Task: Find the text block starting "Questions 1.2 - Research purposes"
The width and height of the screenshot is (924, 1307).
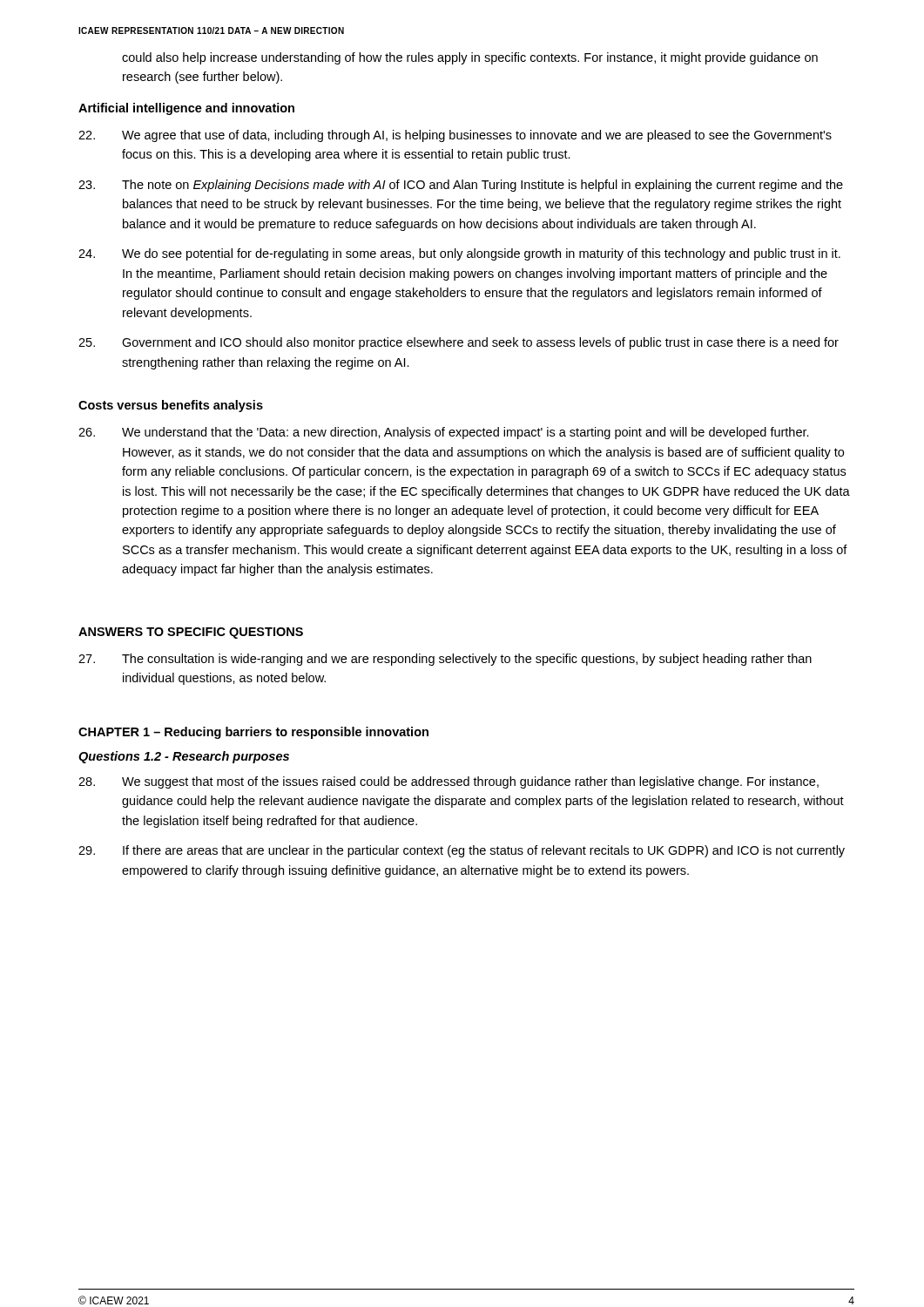Action: (184, 756)
